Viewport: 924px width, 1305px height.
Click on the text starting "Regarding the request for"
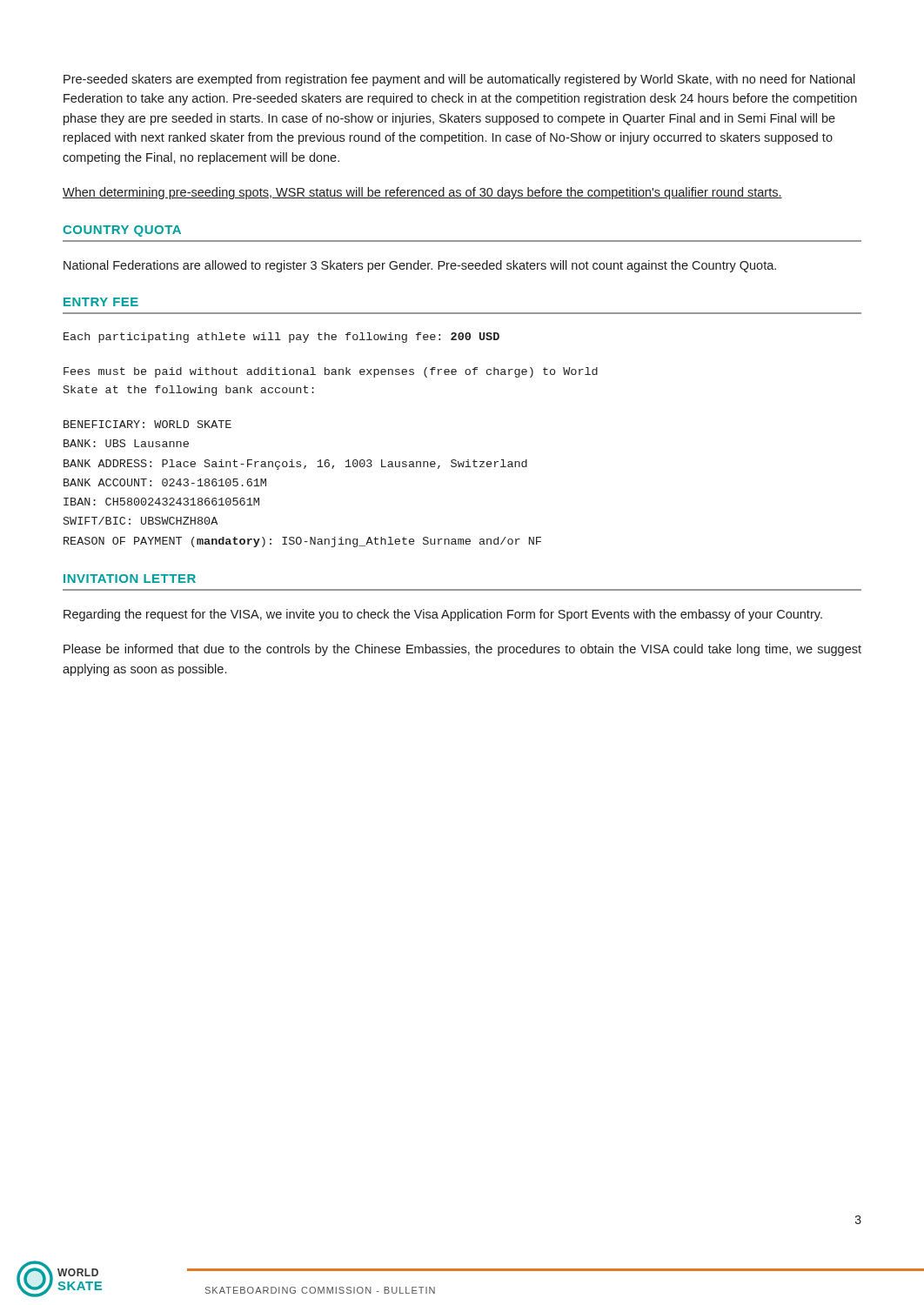443,614
